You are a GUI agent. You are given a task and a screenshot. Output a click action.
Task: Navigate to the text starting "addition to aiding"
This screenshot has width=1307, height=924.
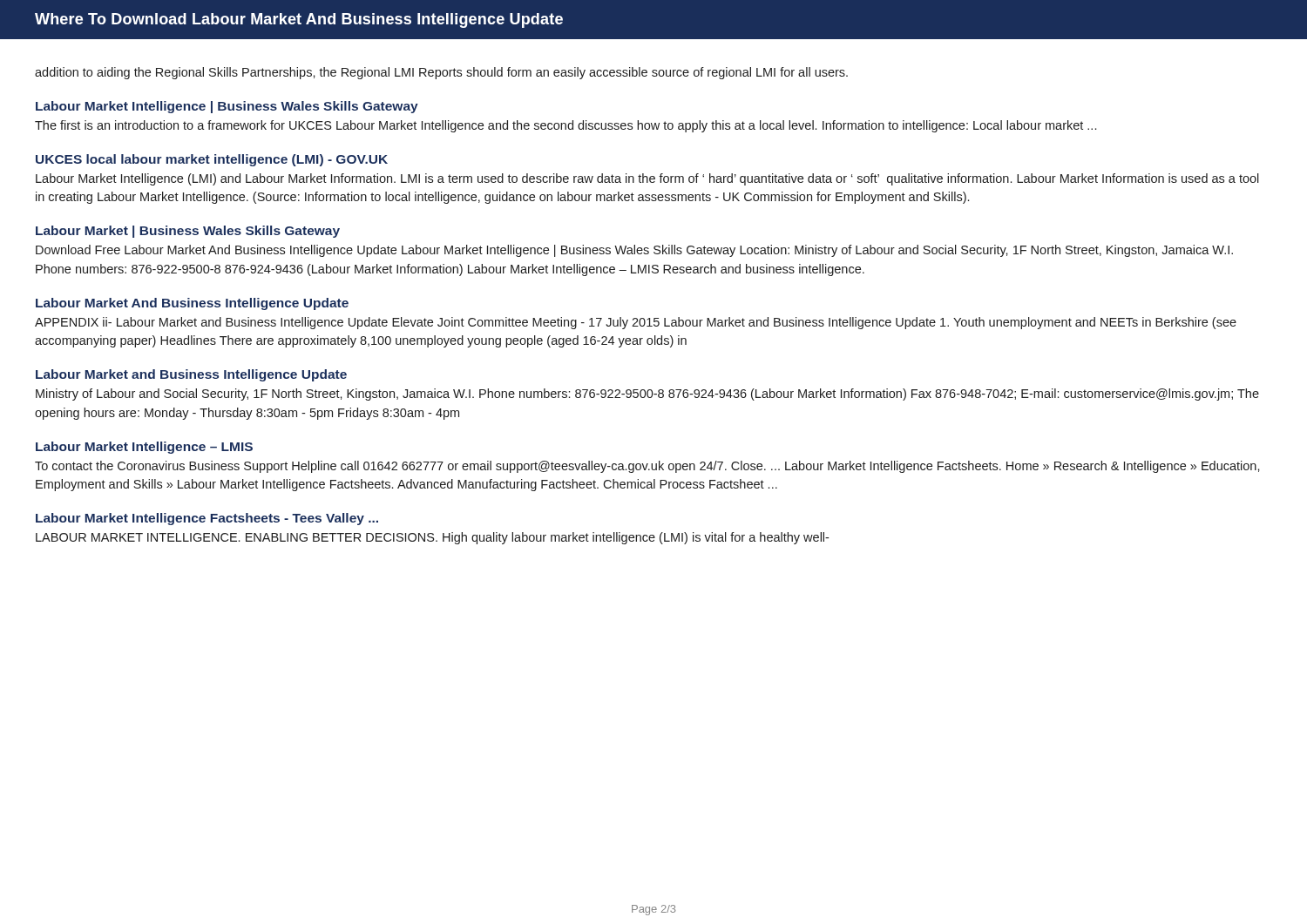tap(442, 72)
